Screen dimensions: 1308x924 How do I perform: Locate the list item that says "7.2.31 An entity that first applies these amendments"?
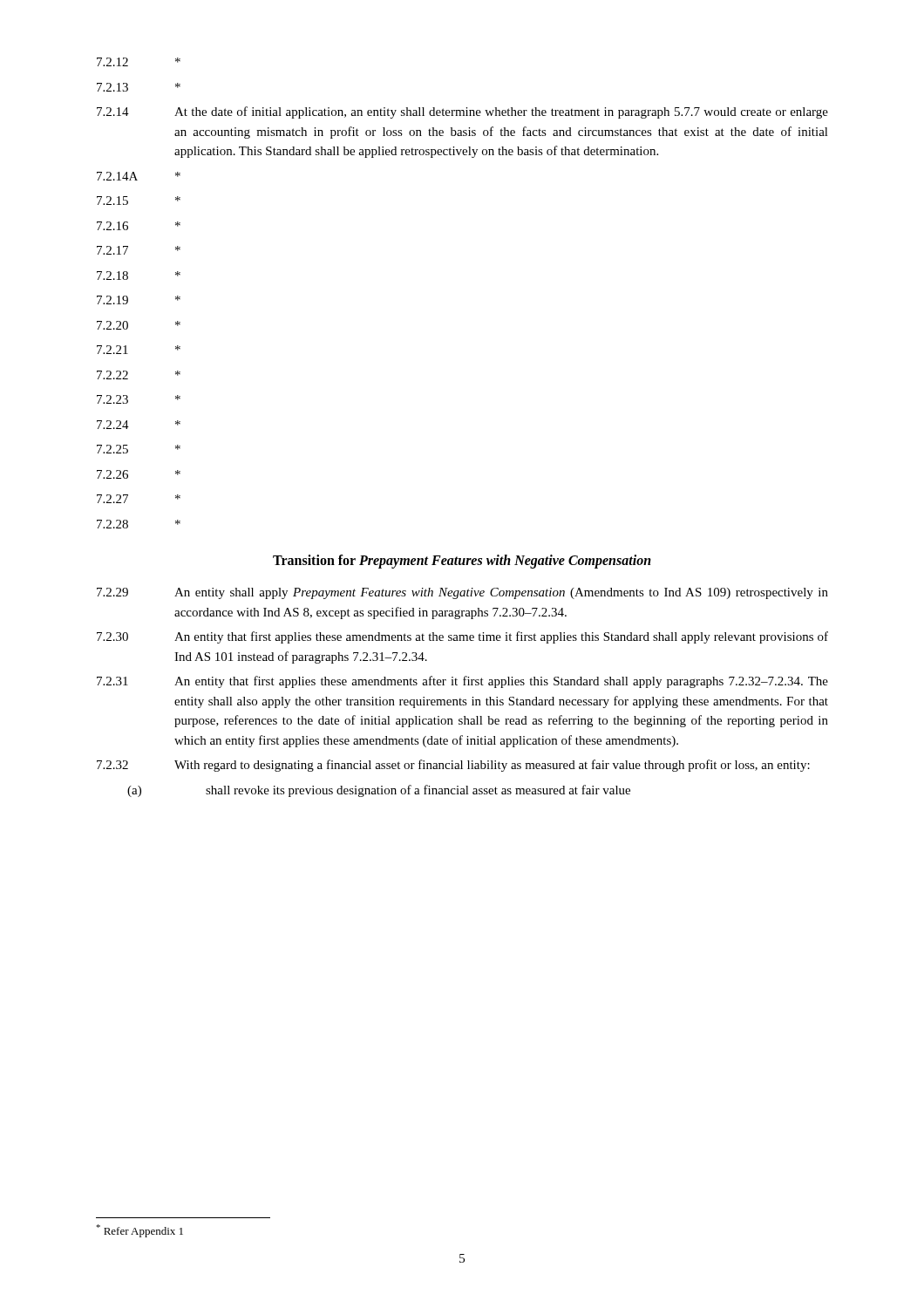point(462,711)
